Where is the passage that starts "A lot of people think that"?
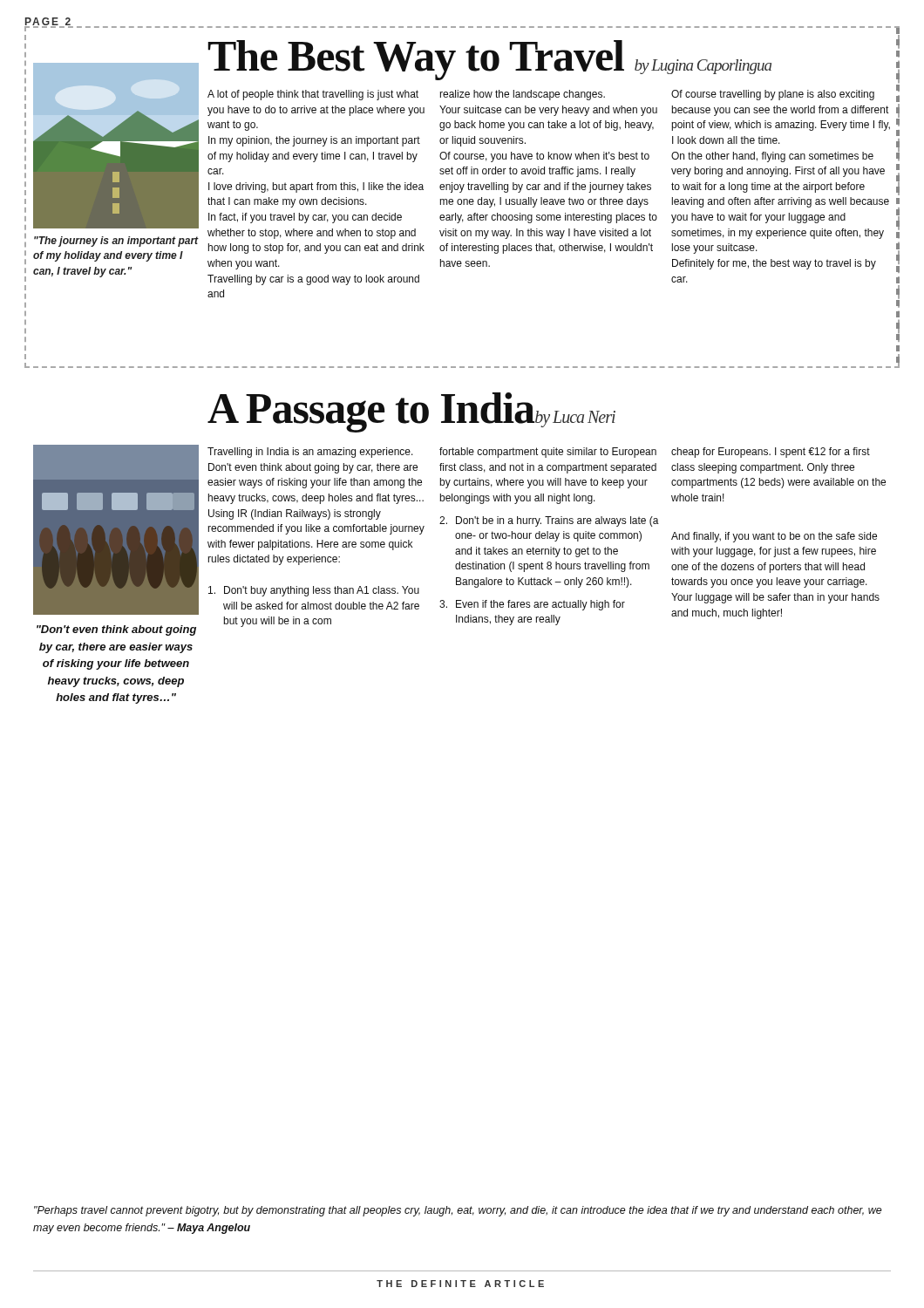This screenshot has width=924, height=1308. [x=316, y=194]
